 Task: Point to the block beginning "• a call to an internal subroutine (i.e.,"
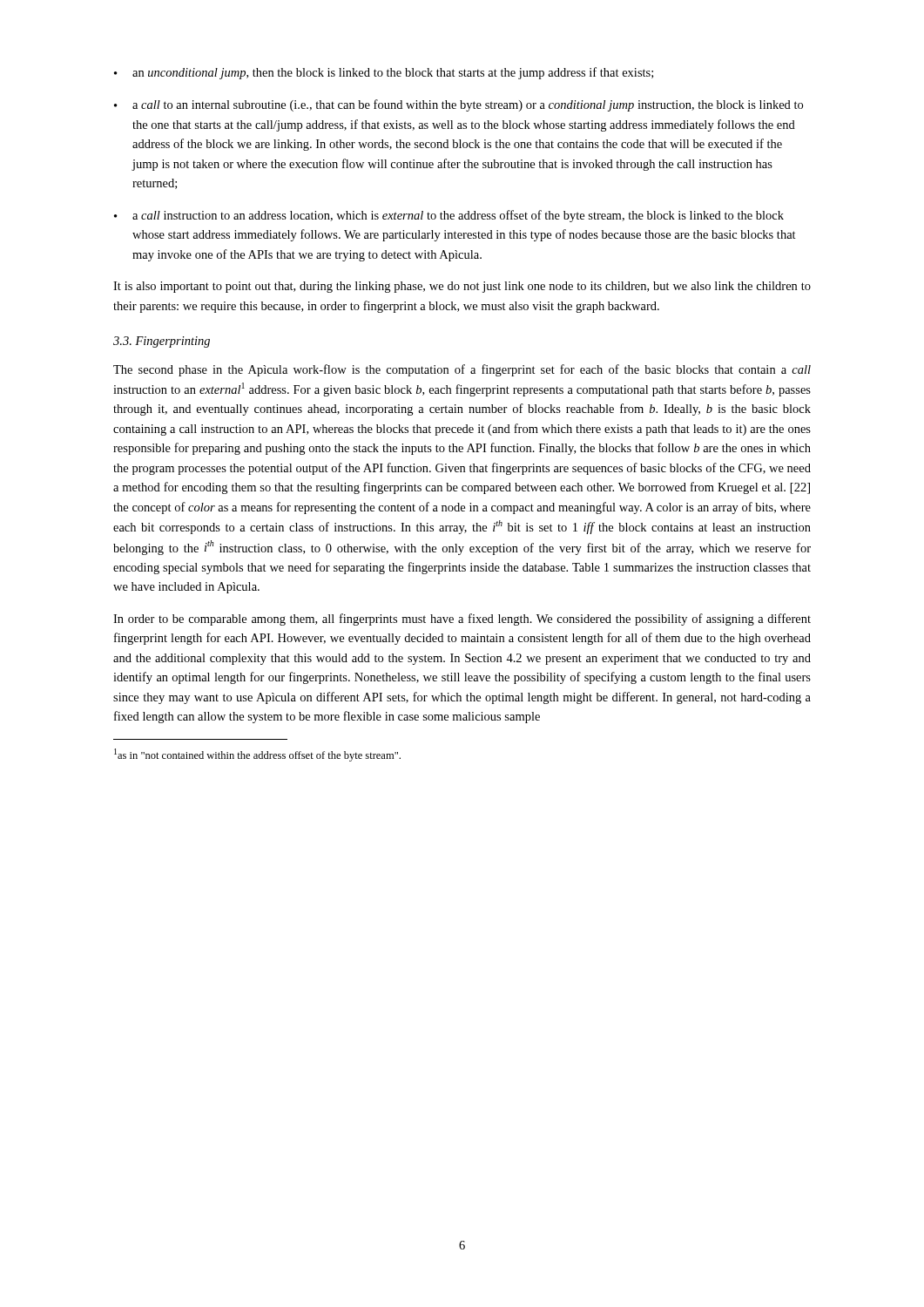click(462, 144)
